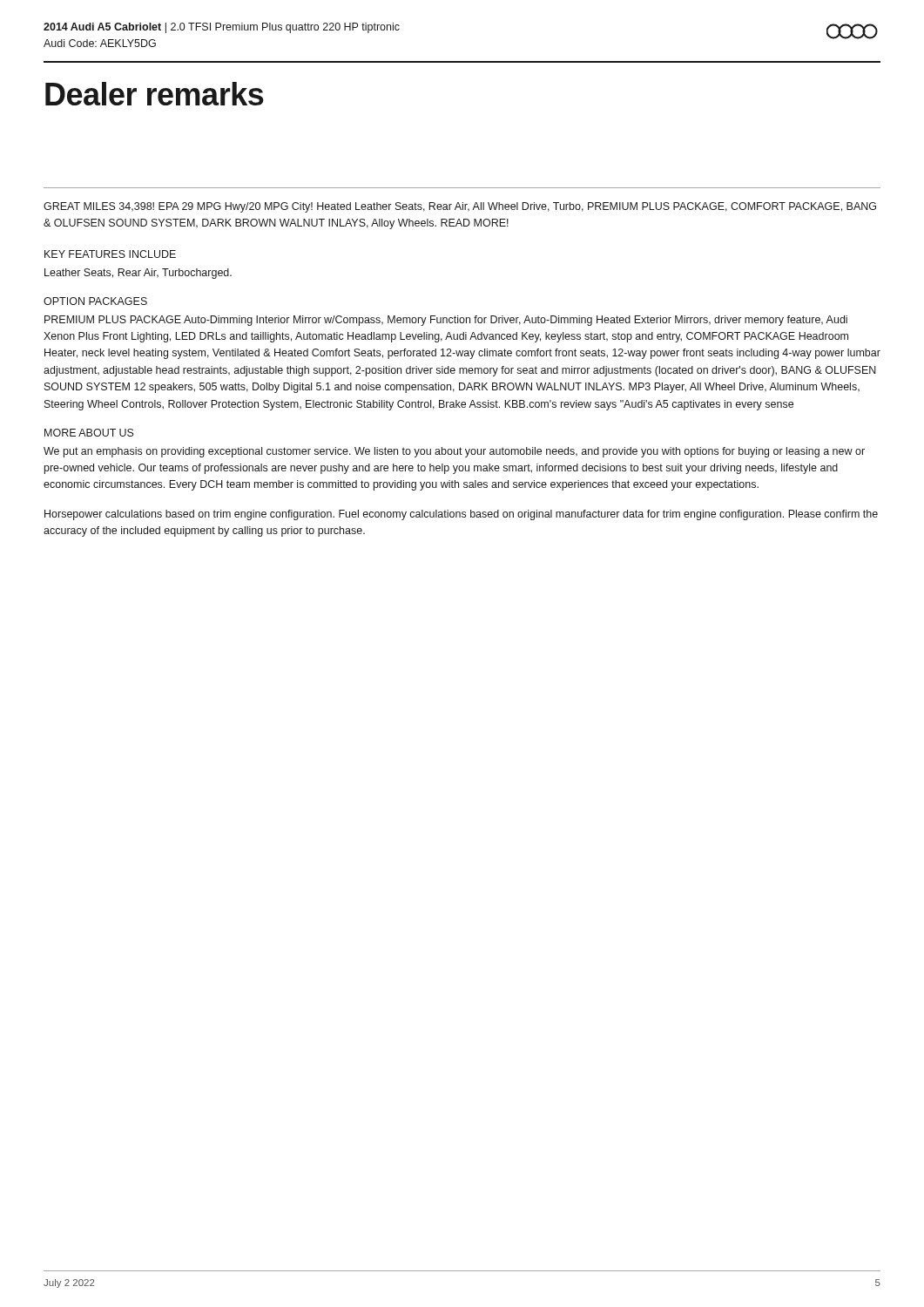
Task: Find the block on this page that starts "Horsepower calculations based on trim"
Action: click(461, 522)
